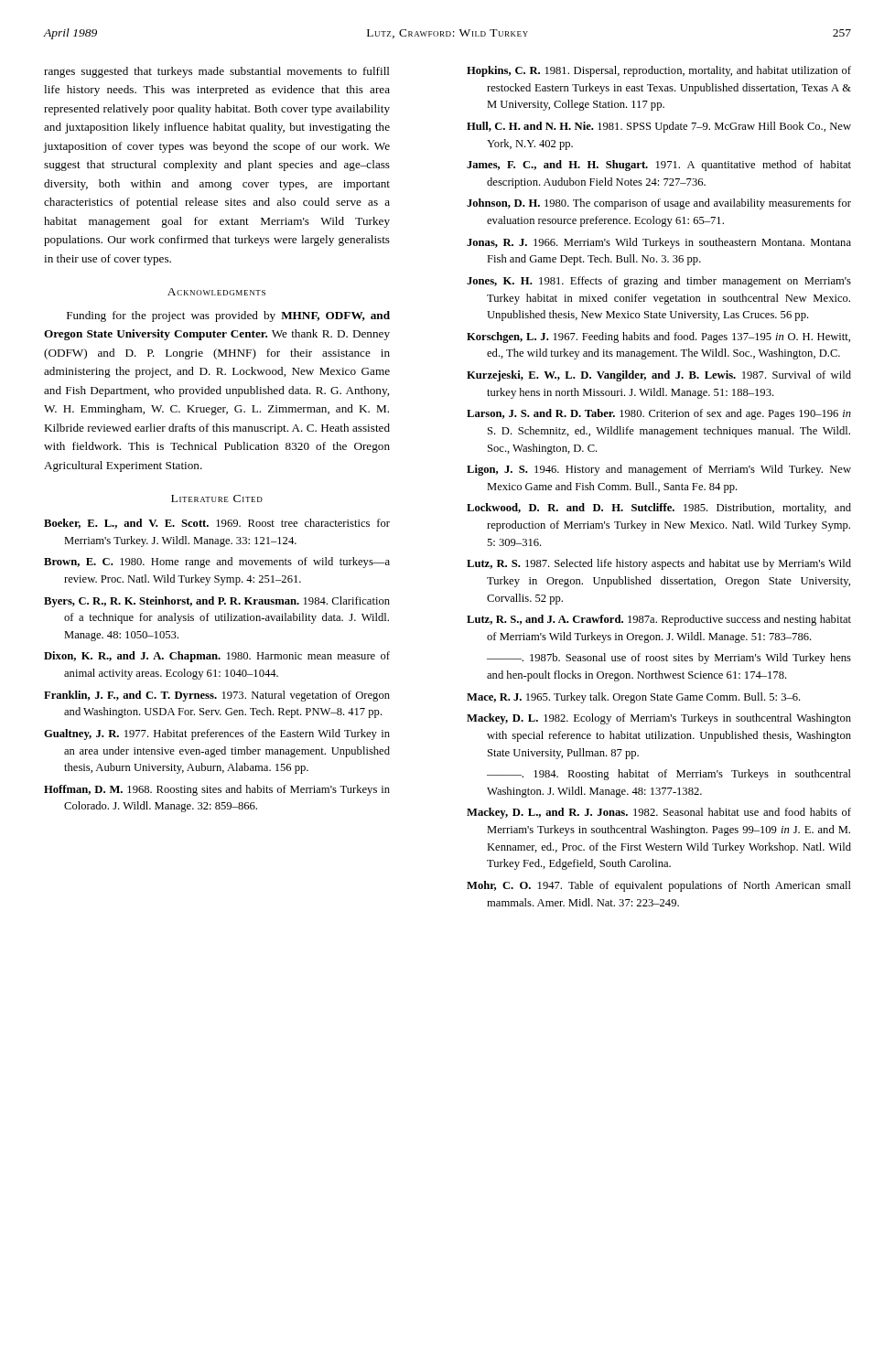Image resolution: width=895 pixels, height=1372 pixels.
Task: Find the list item that reads "Gualtney, J. R. 1977. Habitat preferences of the"
Action: tap(217, 751)
